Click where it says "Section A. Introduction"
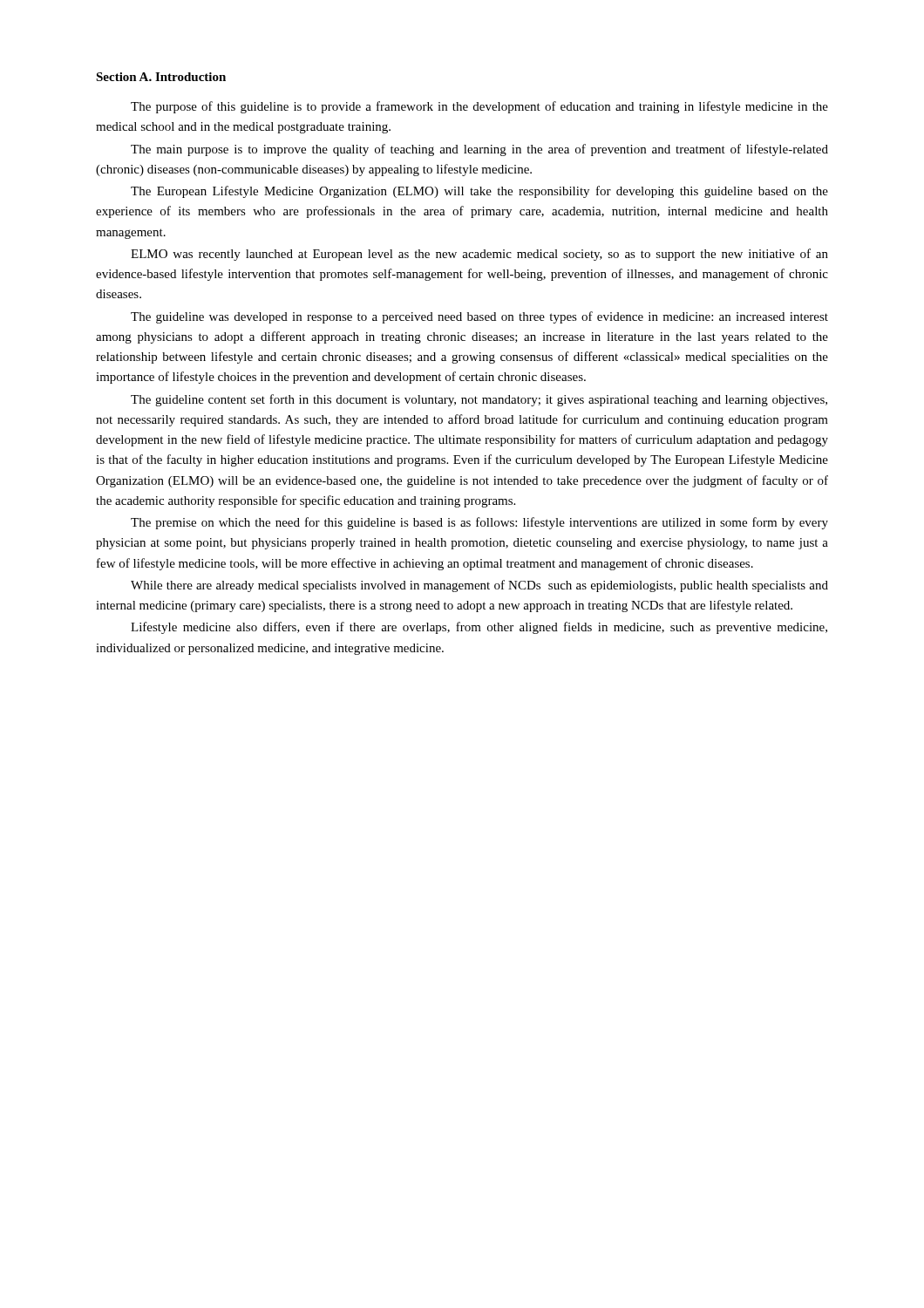Viewport: 924px width, 1308px height. coord(161,77)
